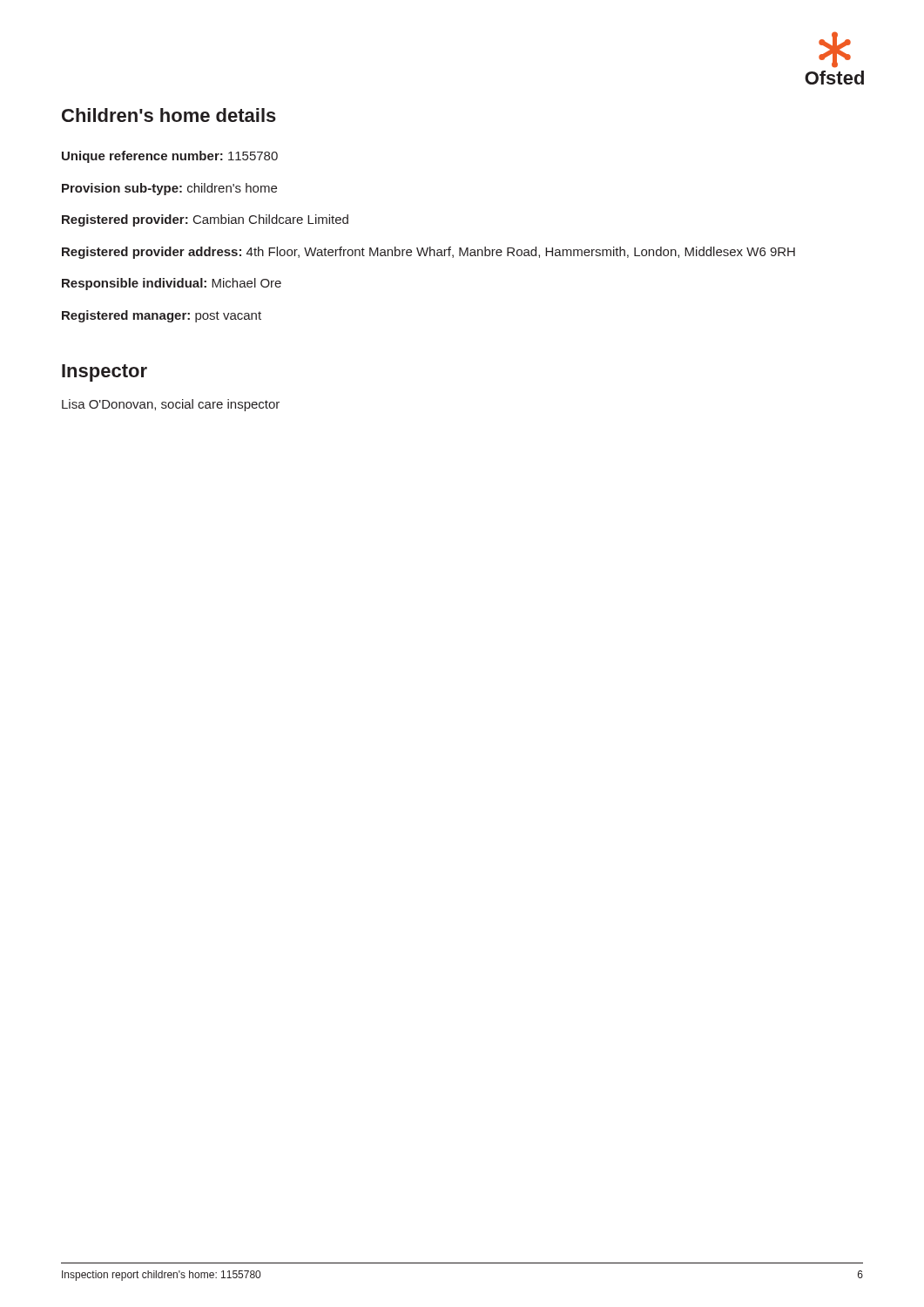Locate the title
Viewport: 924px width, 1307px height.
(x=169, y=115)
